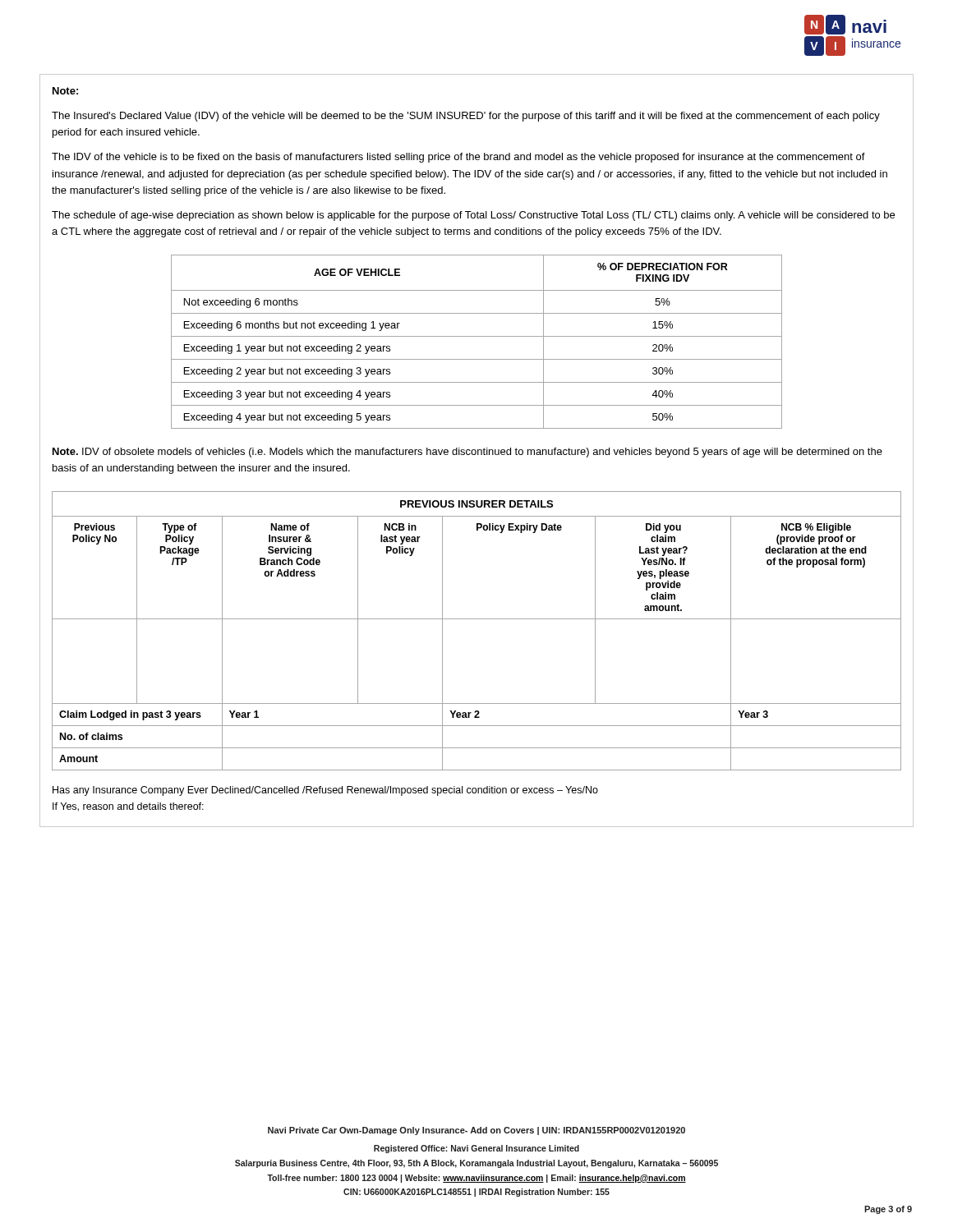Select the table that reads "No. of claims"
953x1232 pixels.
pyautogui.click(x=476, y=653)
